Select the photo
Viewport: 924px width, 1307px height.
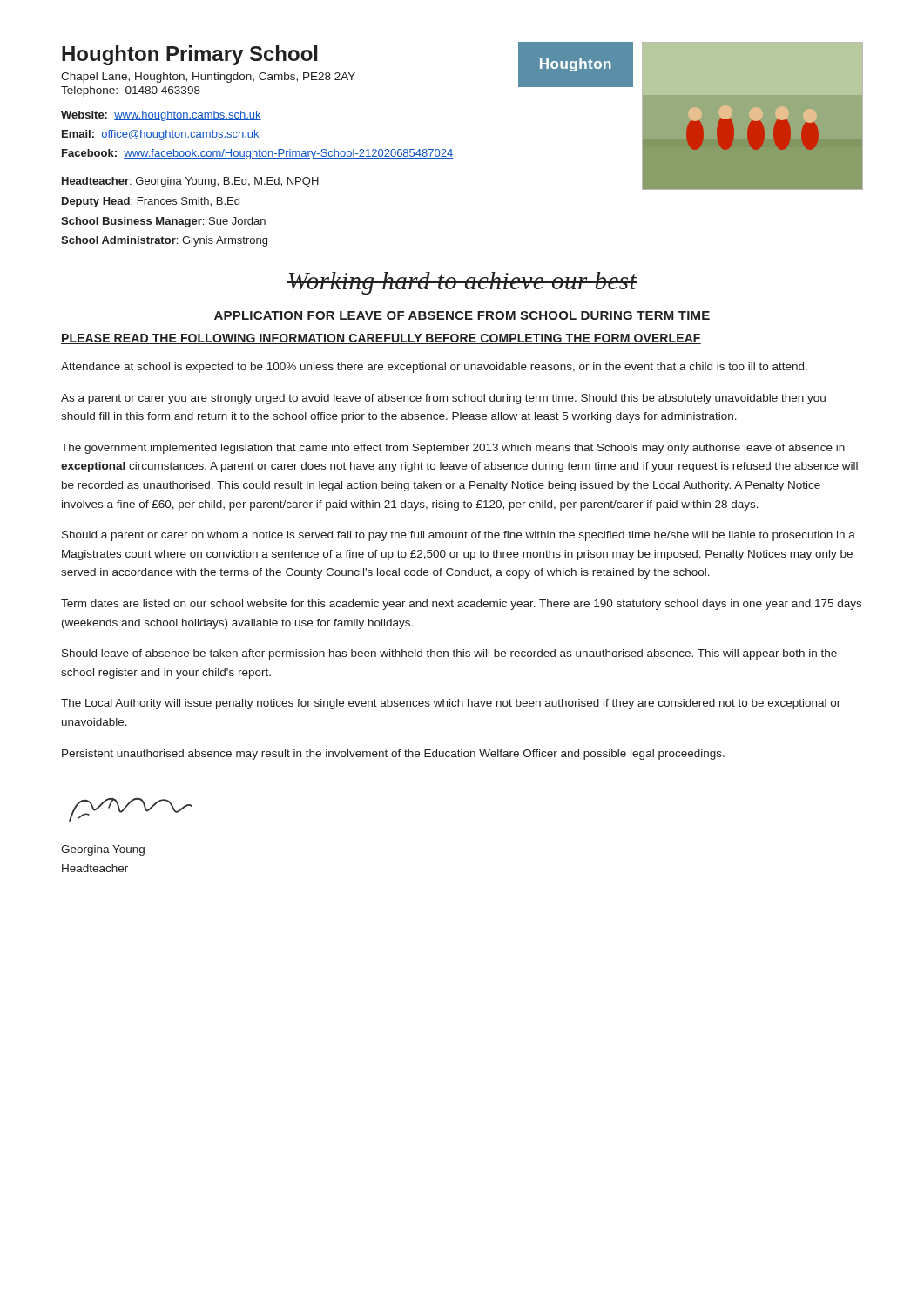[x=752, y=116]
